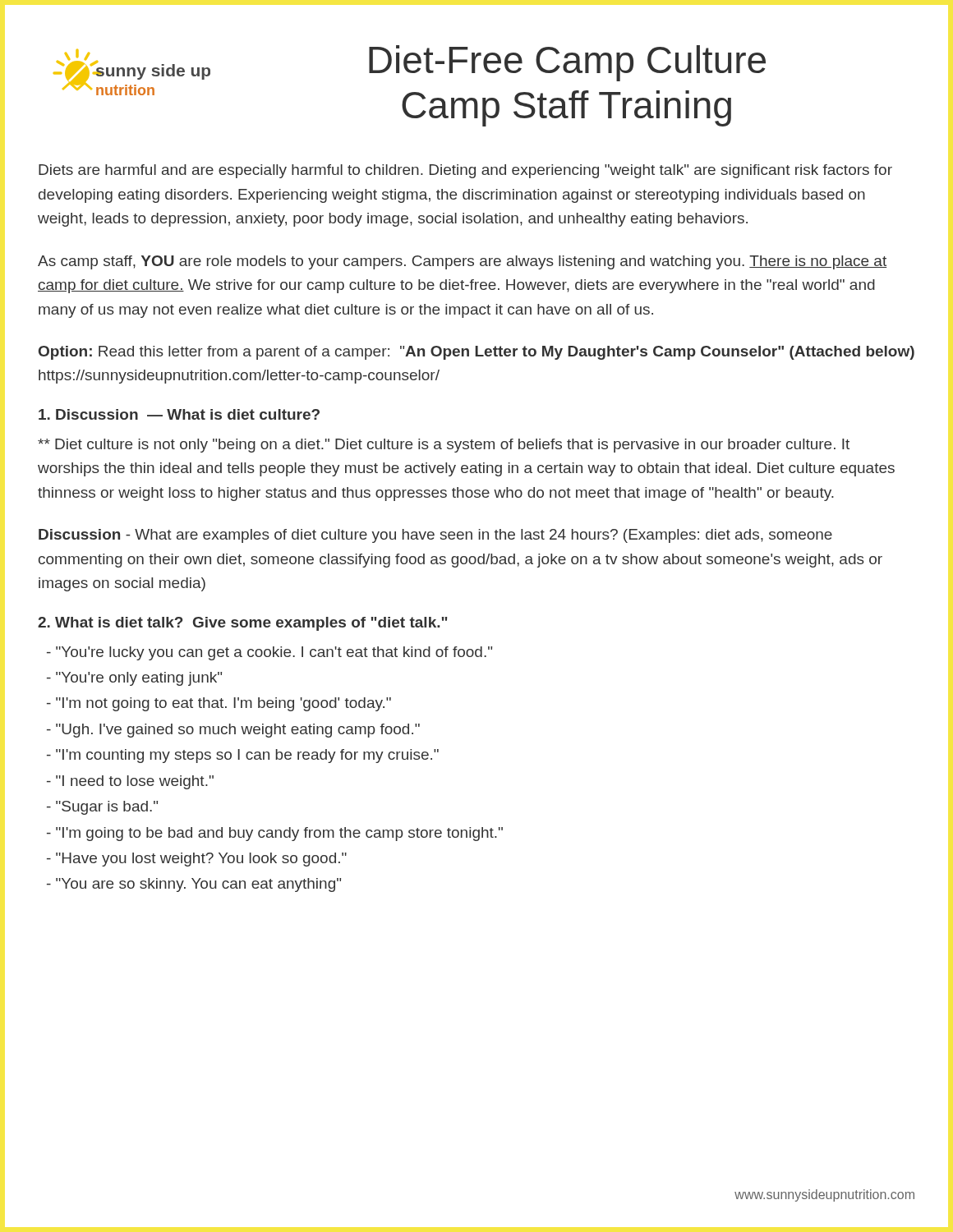
Task: Click on the list item that reads ""I'm not going"
Action: [219, 703]
